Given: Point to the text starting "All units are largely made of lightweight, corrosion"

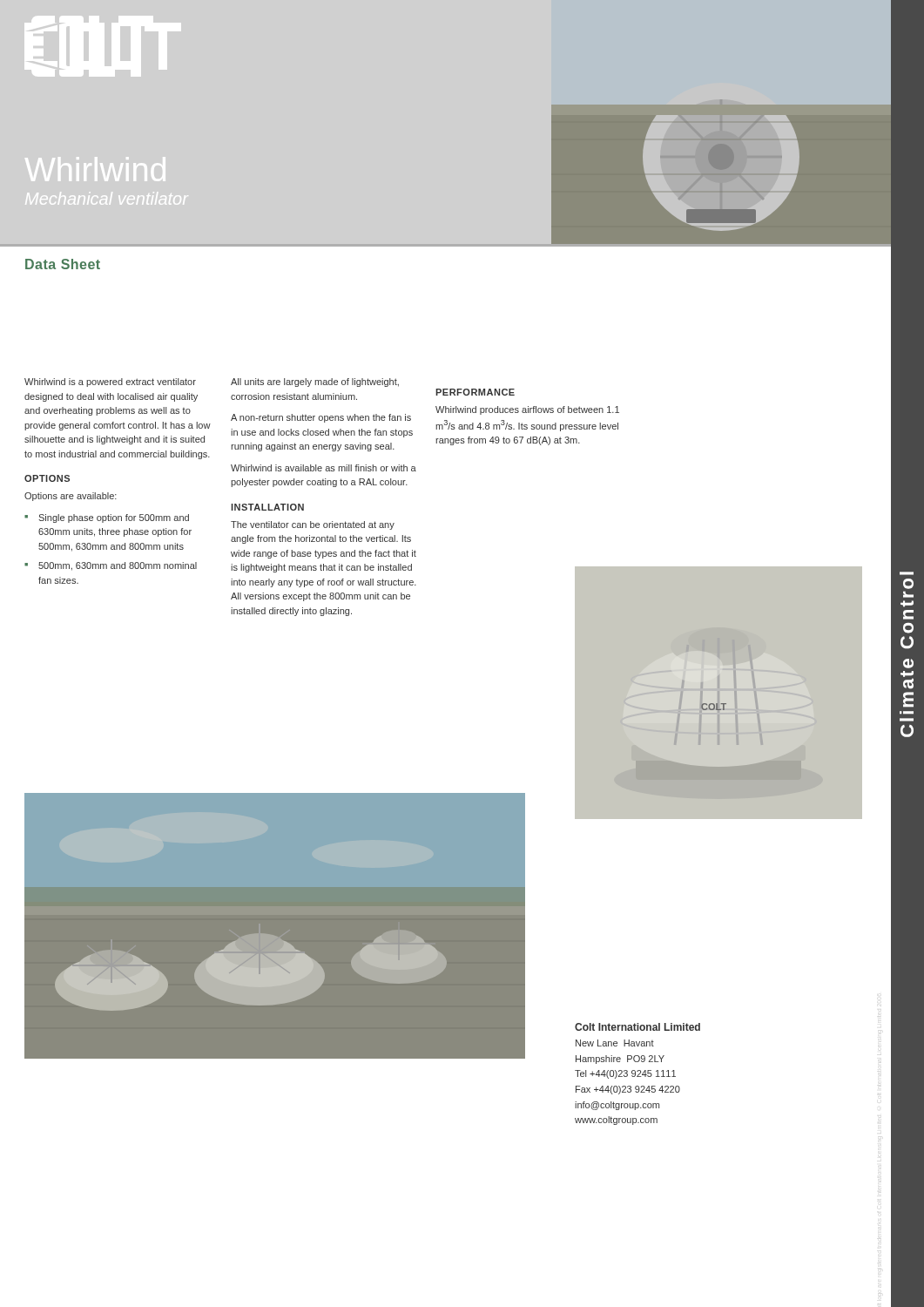Looking at the screenshot, I should point(324,432).
